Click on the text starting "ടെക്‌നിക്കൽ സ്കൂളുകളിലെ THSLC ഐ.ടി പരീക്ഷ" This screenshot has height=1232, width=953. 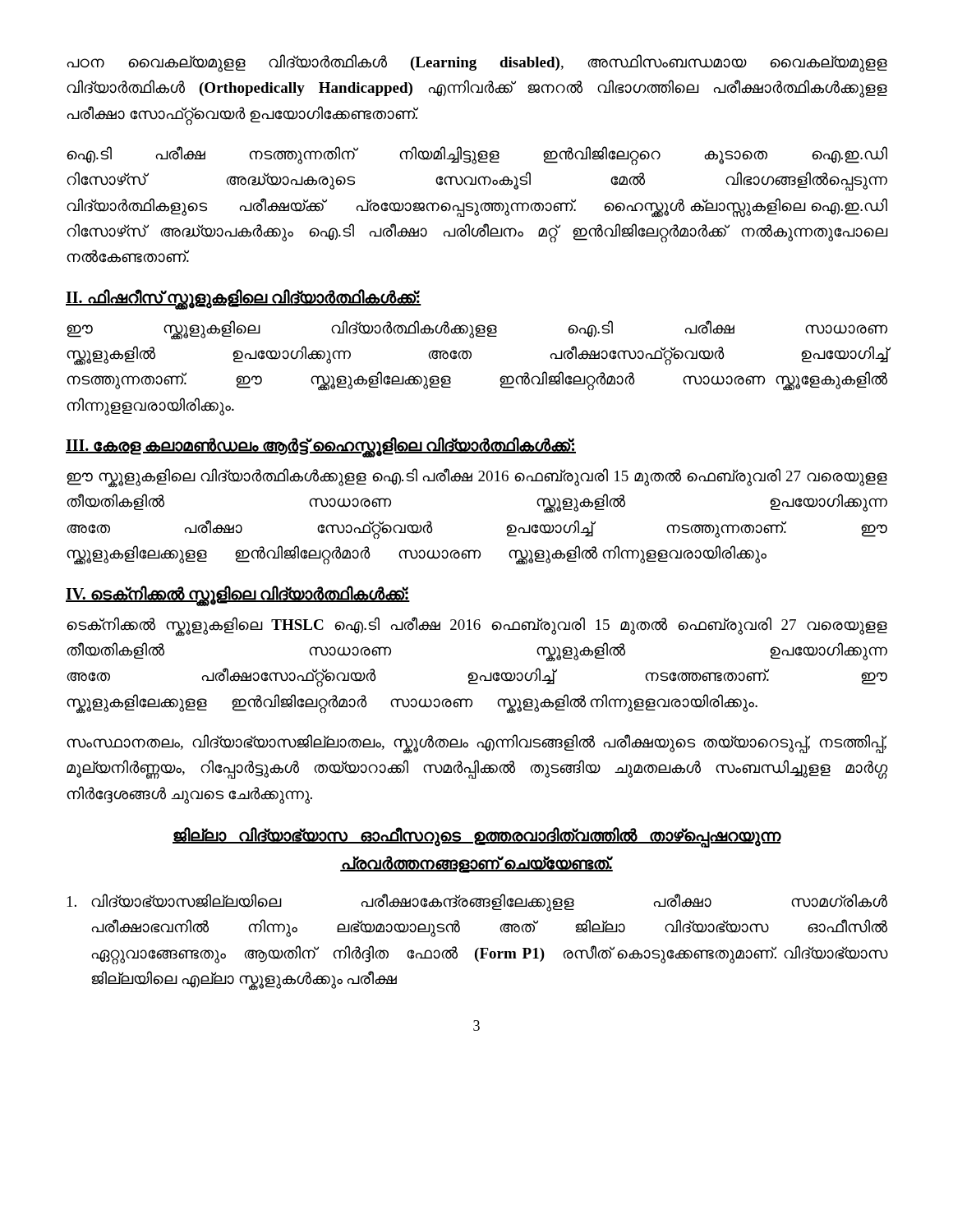click(x=476, y=663)
